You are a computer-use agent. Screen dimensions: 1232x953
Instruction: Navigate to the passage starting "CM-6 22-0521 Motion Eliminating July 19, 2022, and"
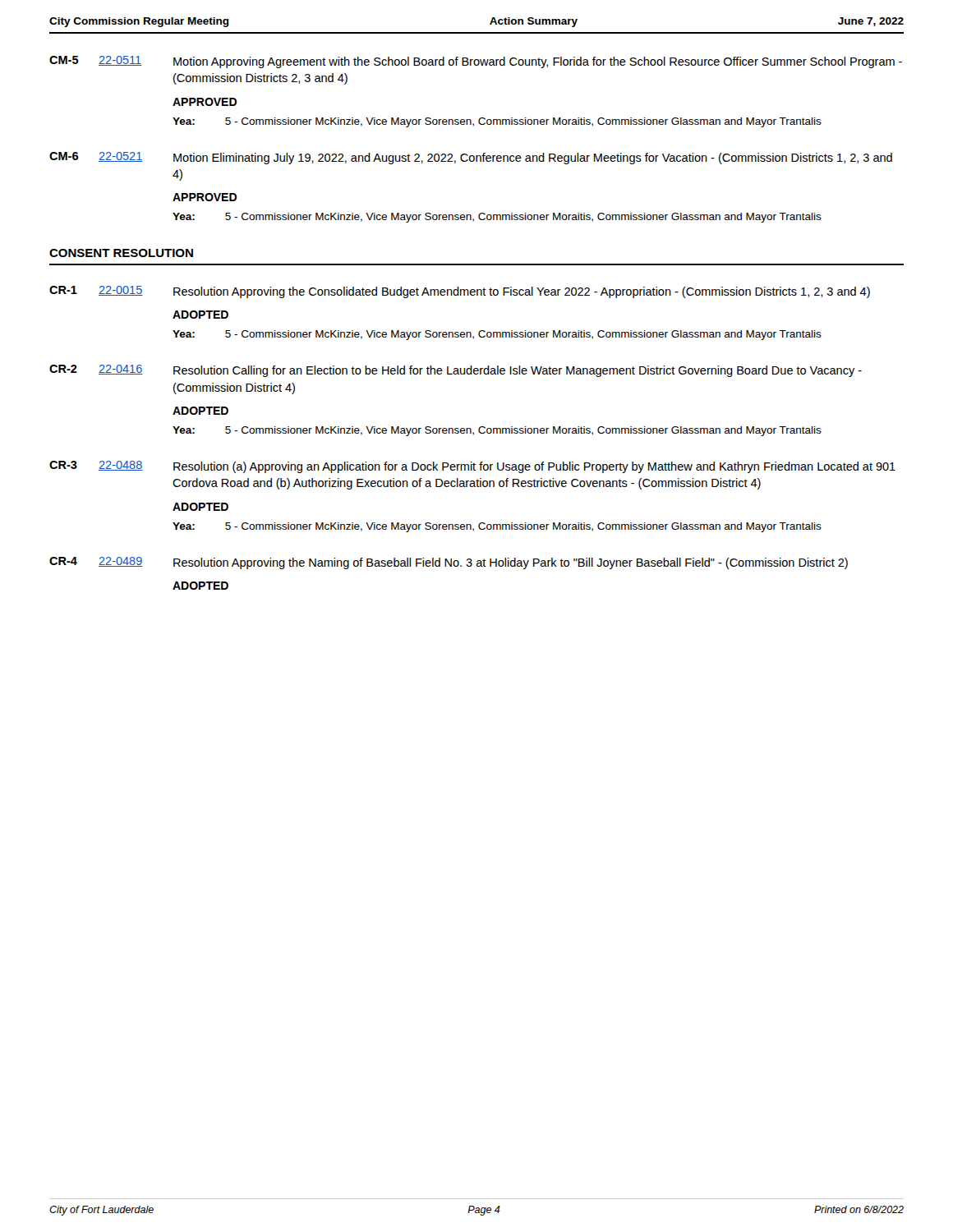(471, 158)
